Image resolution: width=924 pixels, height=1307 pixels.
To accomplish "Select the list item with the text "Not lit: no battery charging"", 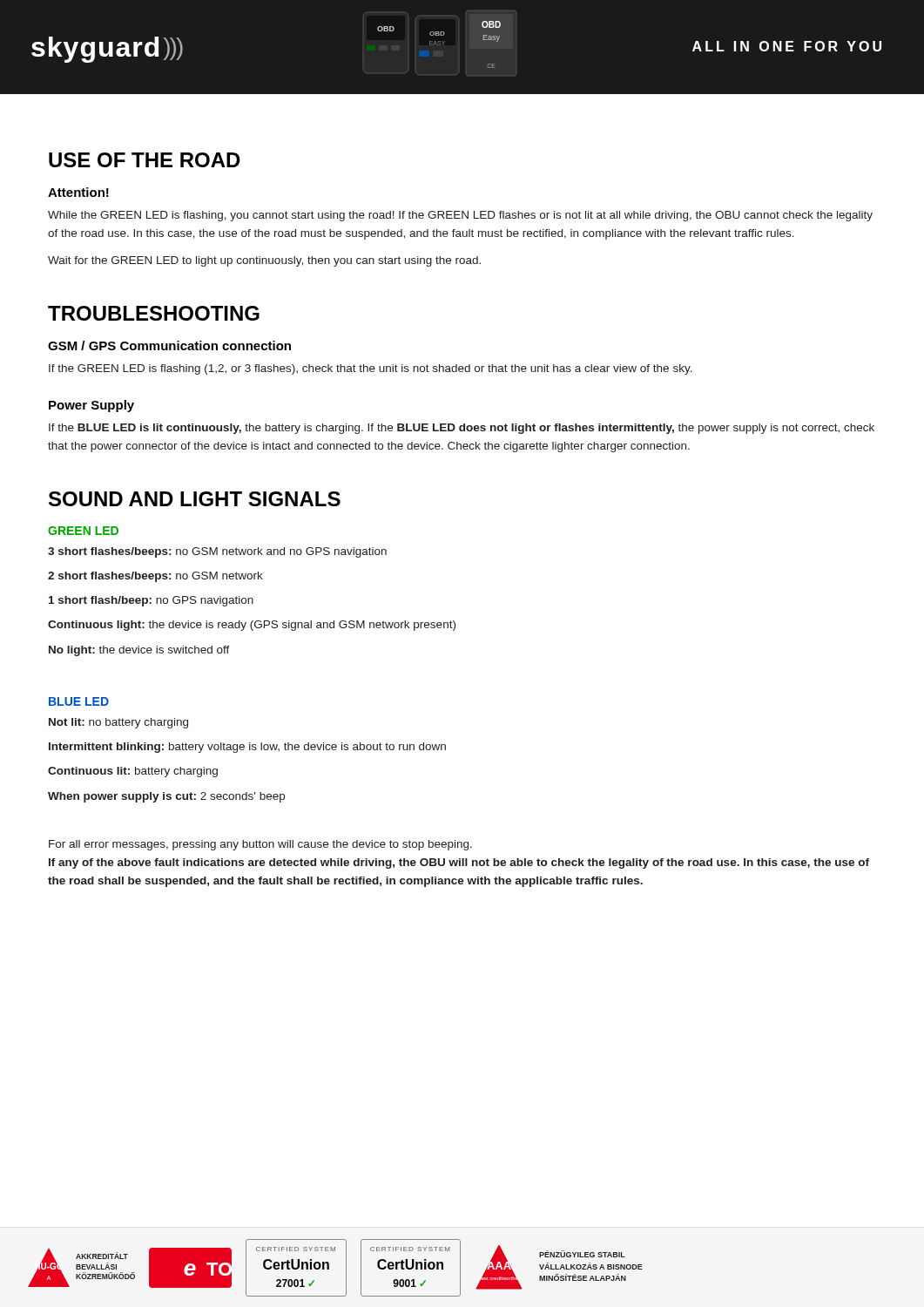I will point(118,722).
